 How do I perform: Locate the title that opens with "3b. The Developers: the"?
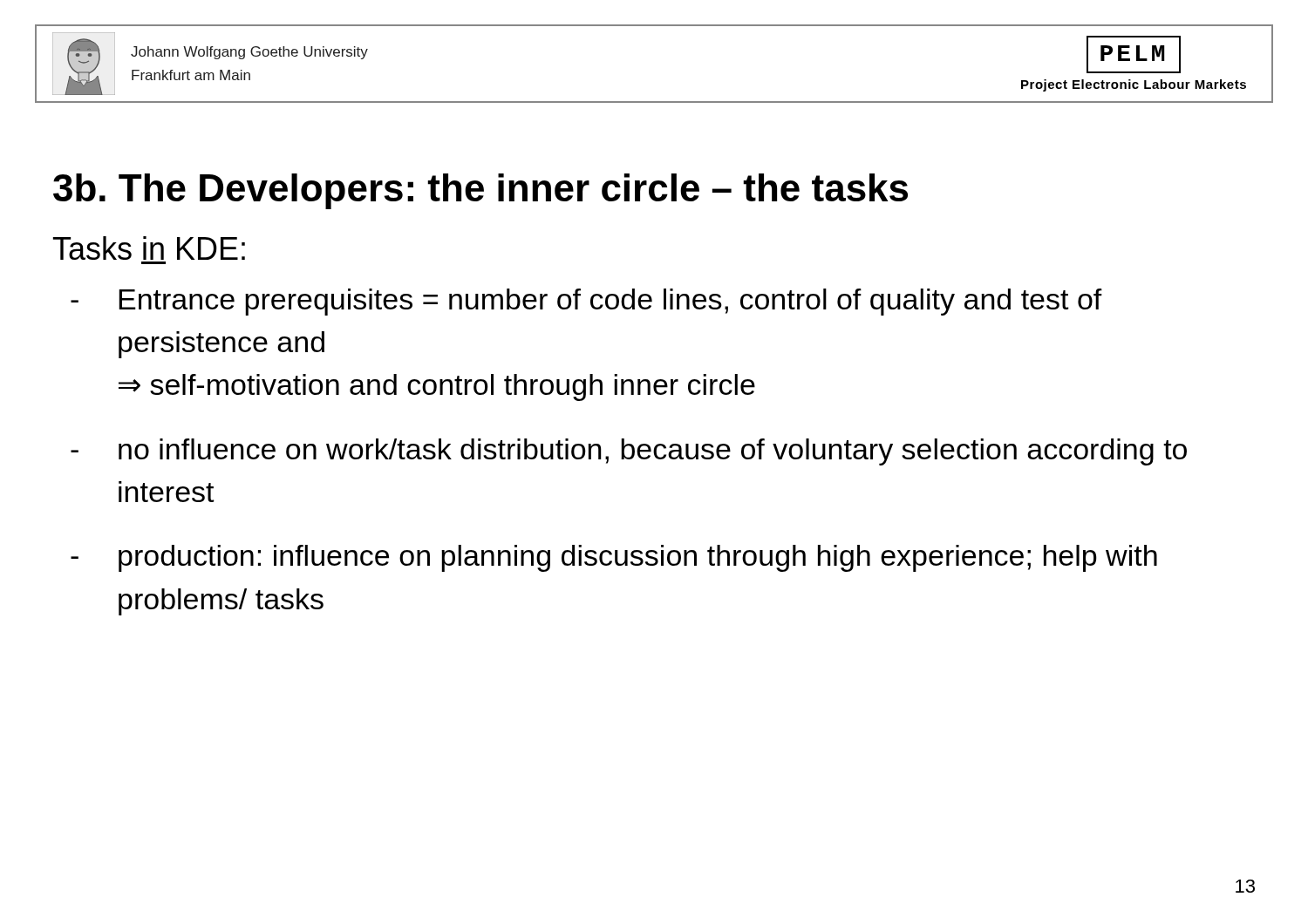pos(481,188)
